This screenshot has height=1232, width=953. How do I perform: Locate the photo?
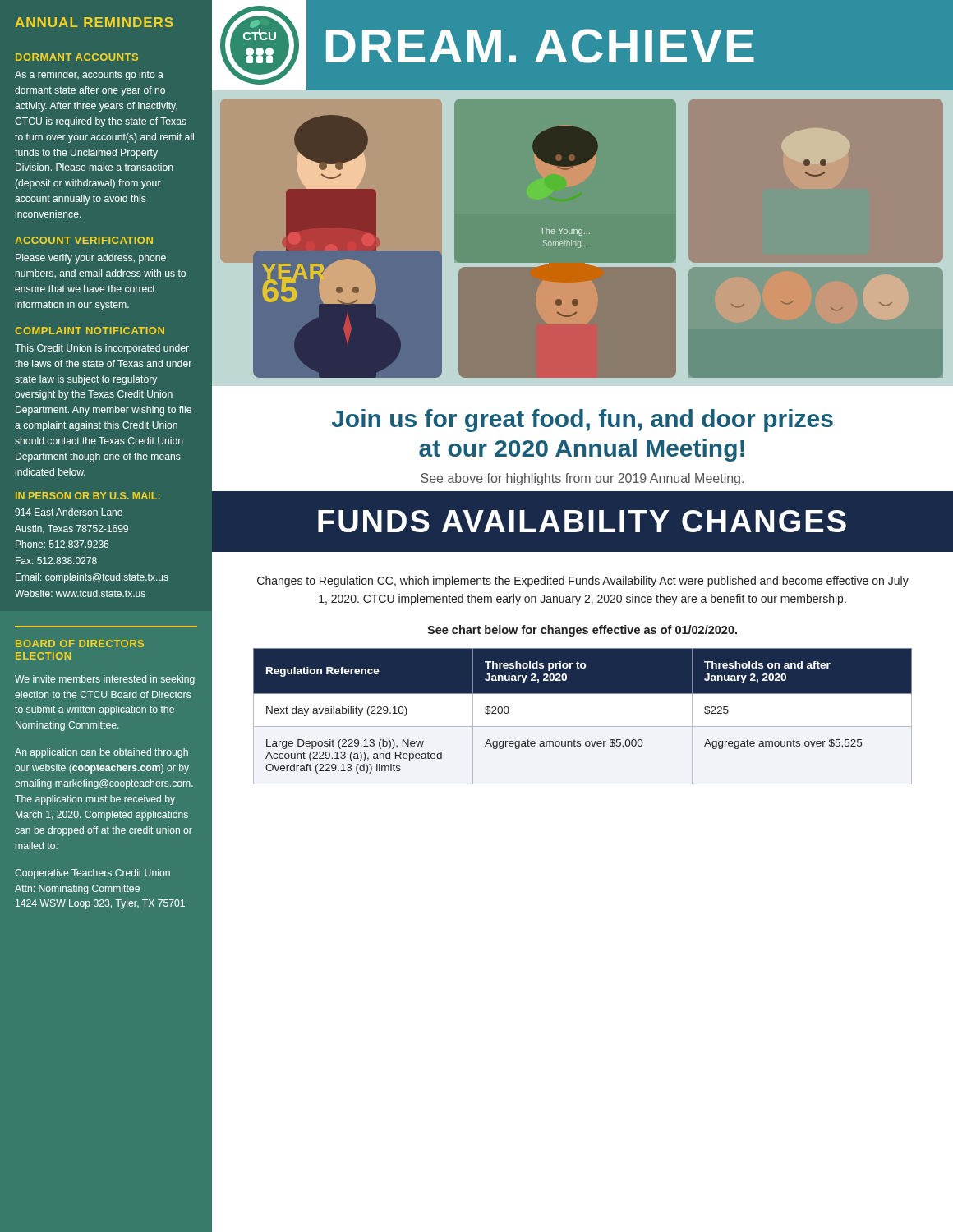(582, 238)
